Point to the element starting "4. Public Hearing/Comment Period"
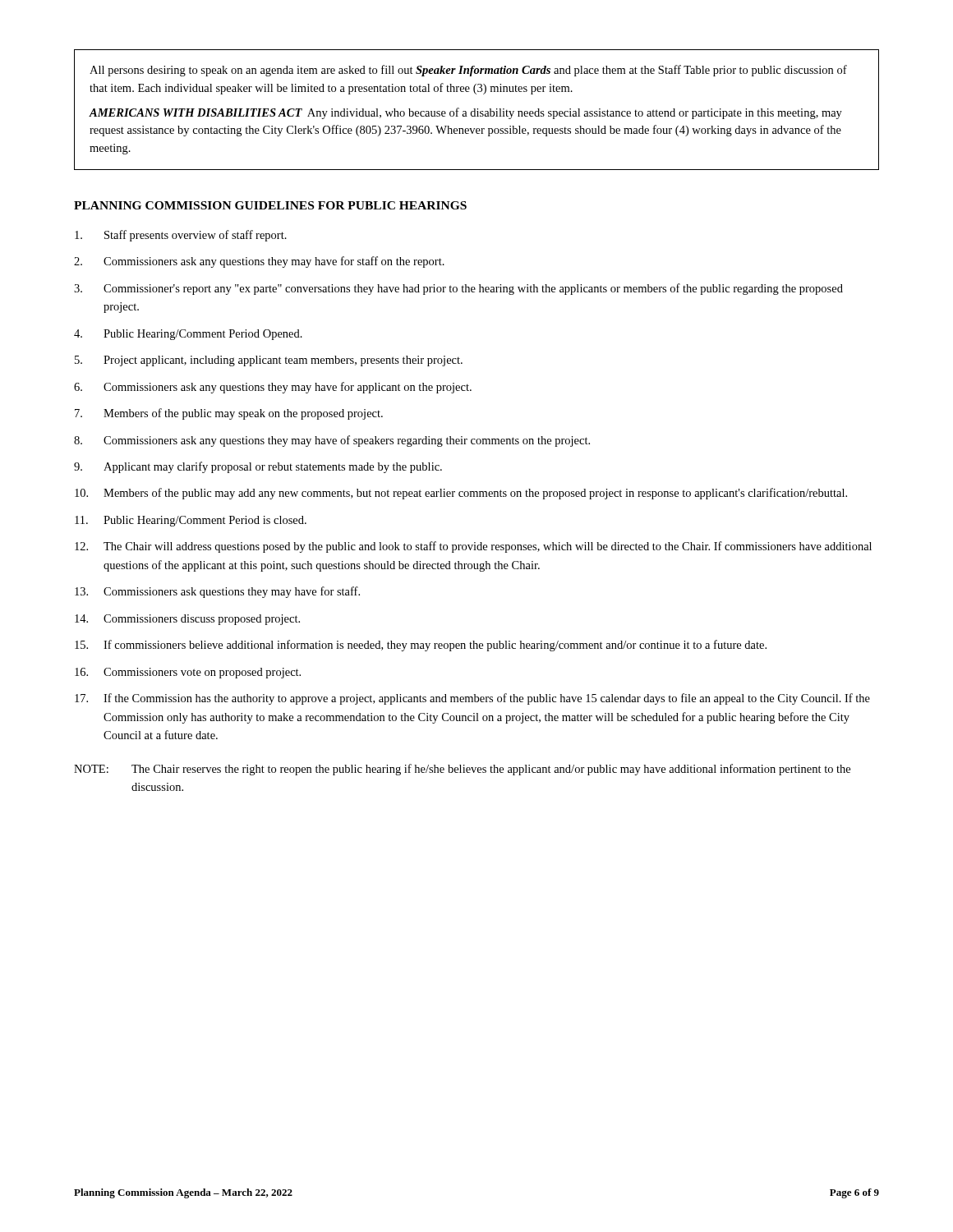 (188, 335)
